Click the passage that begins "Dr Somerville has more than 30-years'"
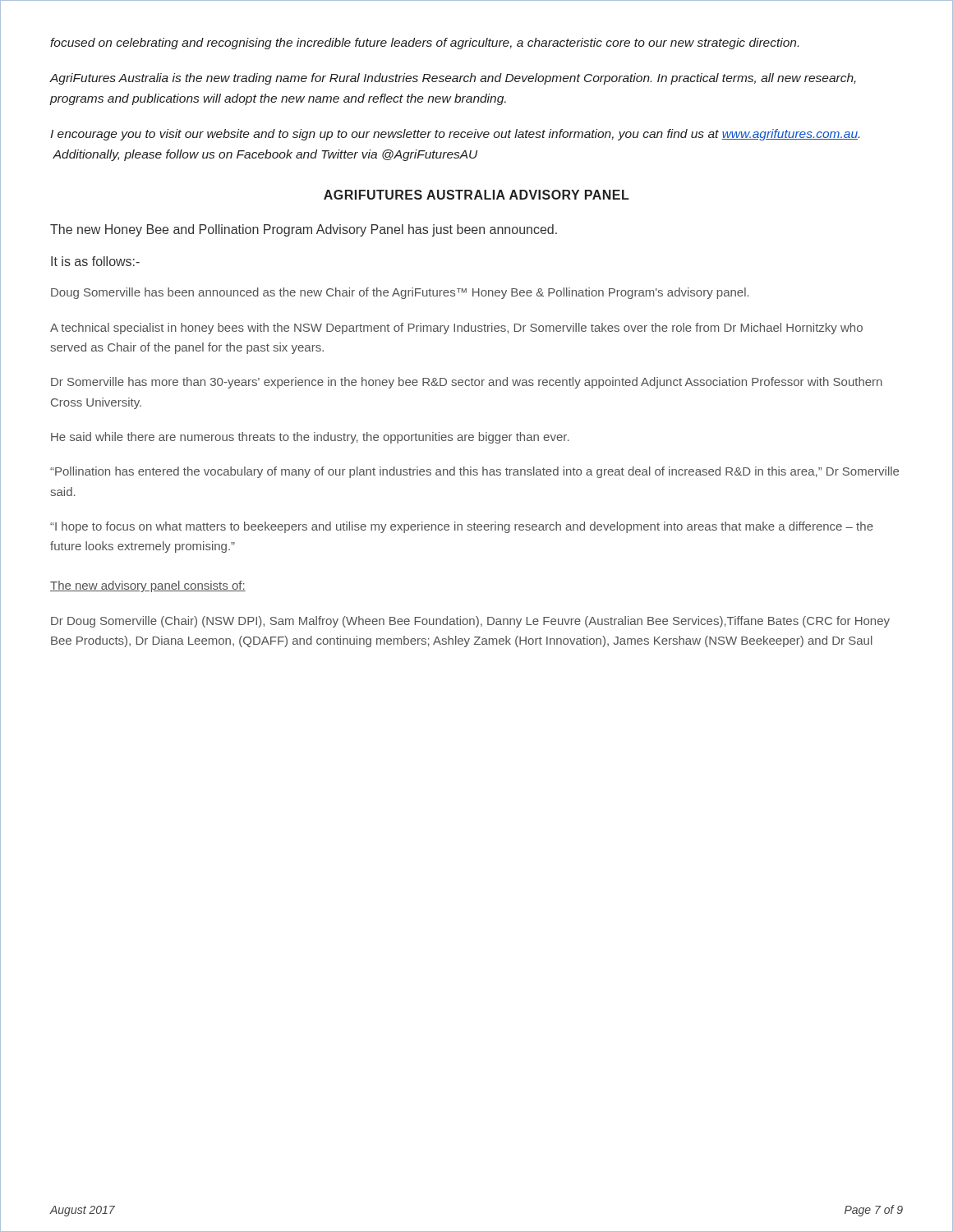This screenshot has height=1232, width=953. 466,392
